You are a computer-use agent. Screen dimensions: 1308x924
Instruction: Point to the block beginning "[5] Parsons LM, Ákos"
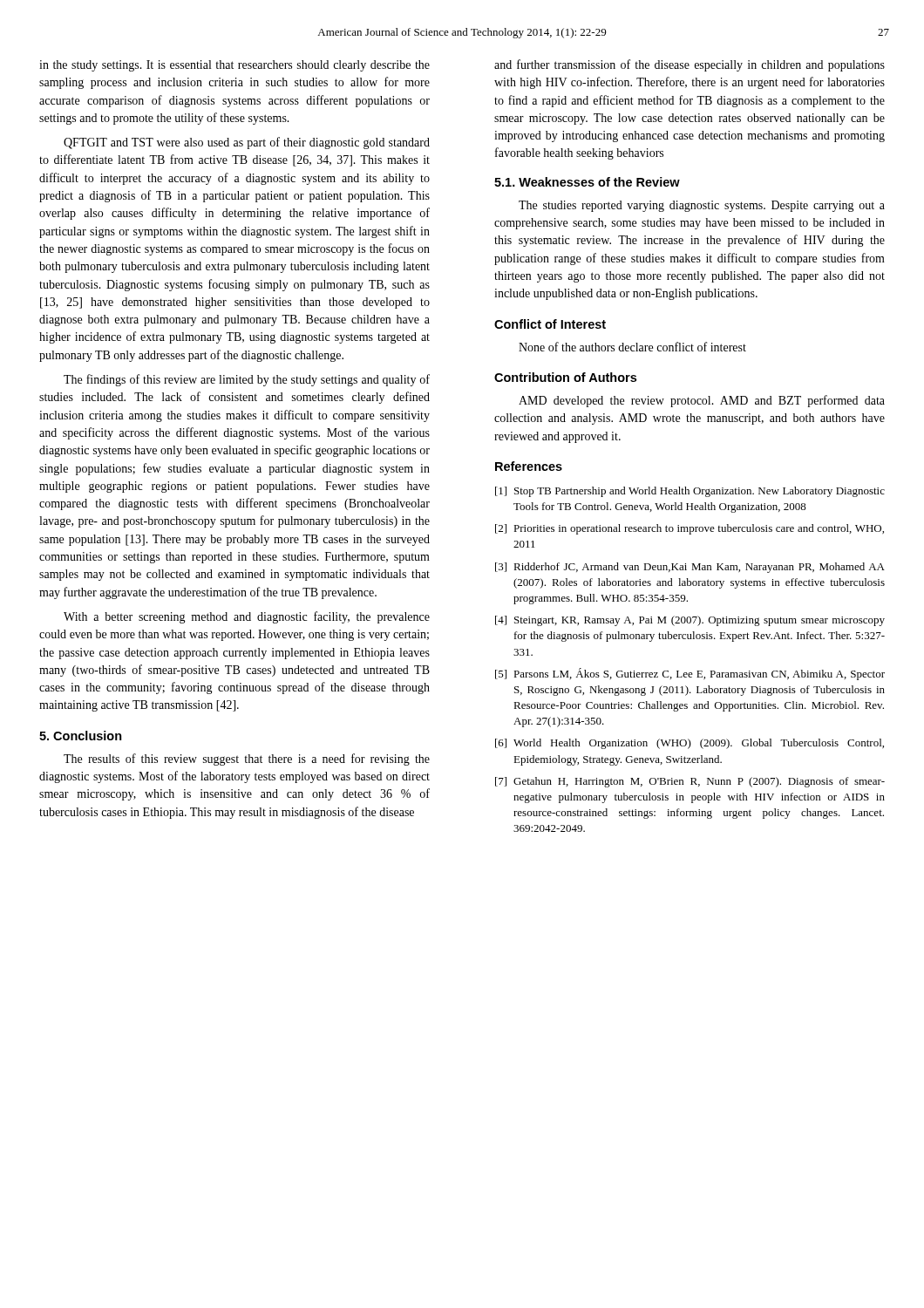point(689,698)
